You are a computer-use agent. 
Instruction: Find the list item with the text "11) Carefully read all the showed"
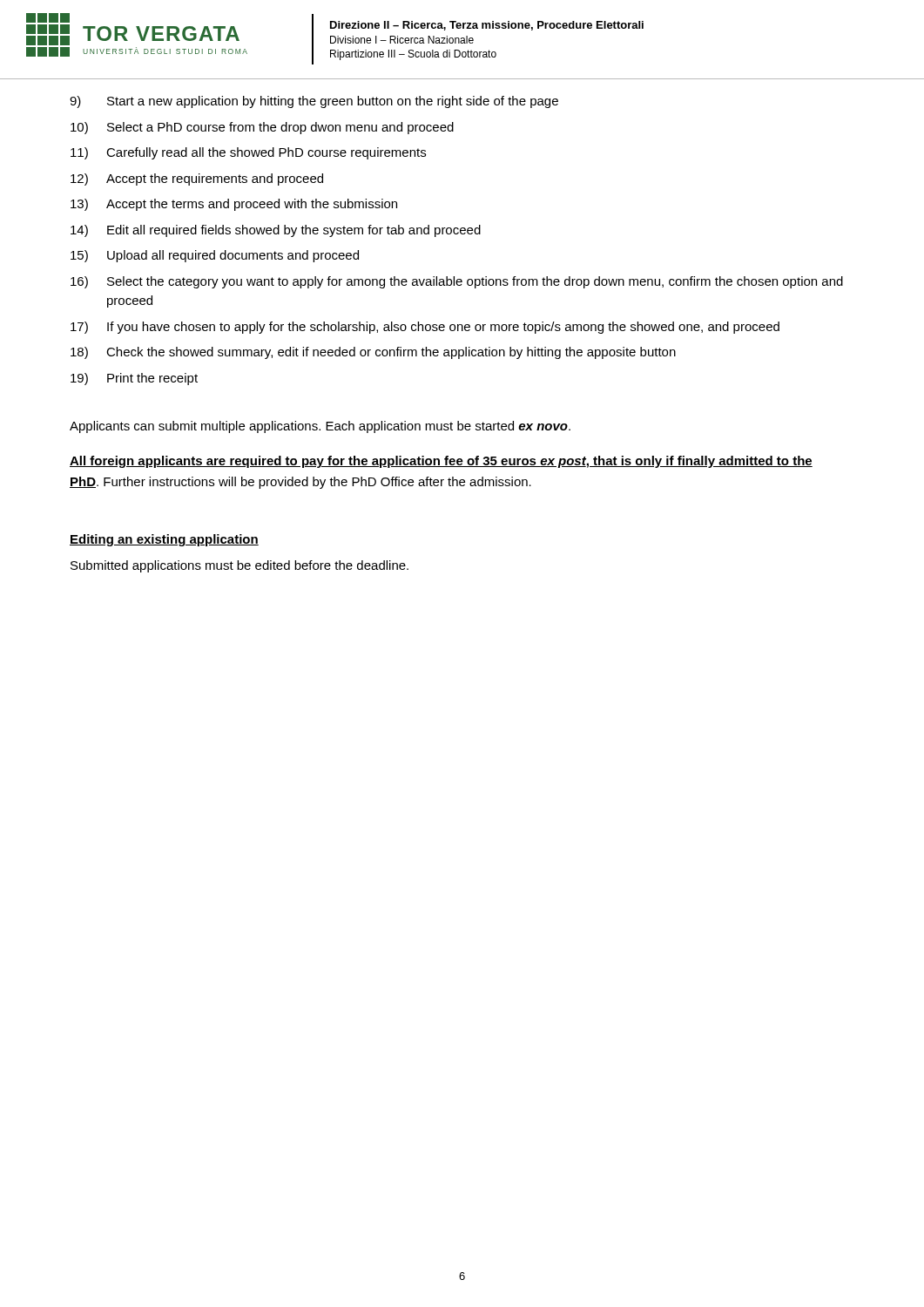[248, 153]
